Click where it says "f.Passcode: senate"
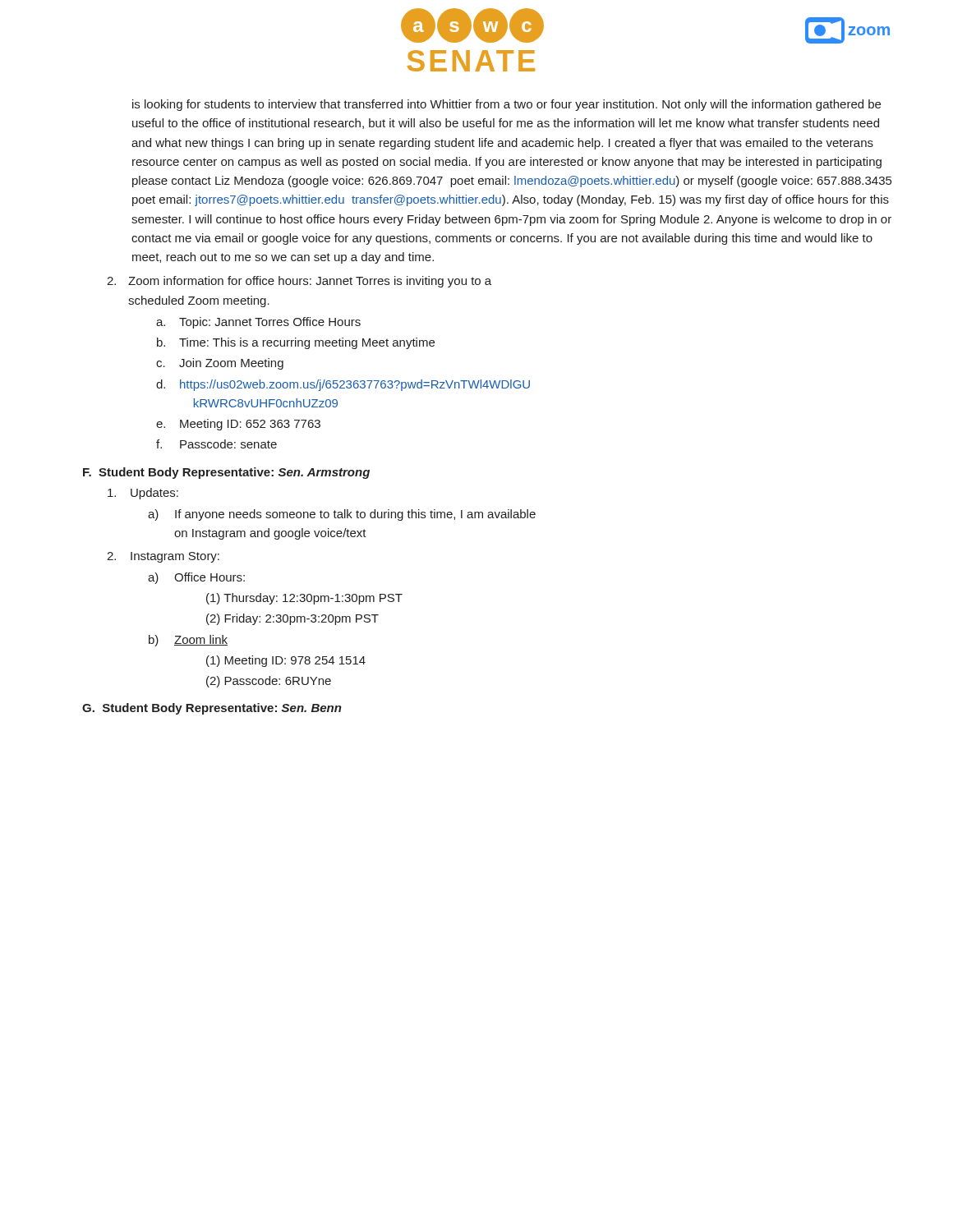 [x=217, y=444]
